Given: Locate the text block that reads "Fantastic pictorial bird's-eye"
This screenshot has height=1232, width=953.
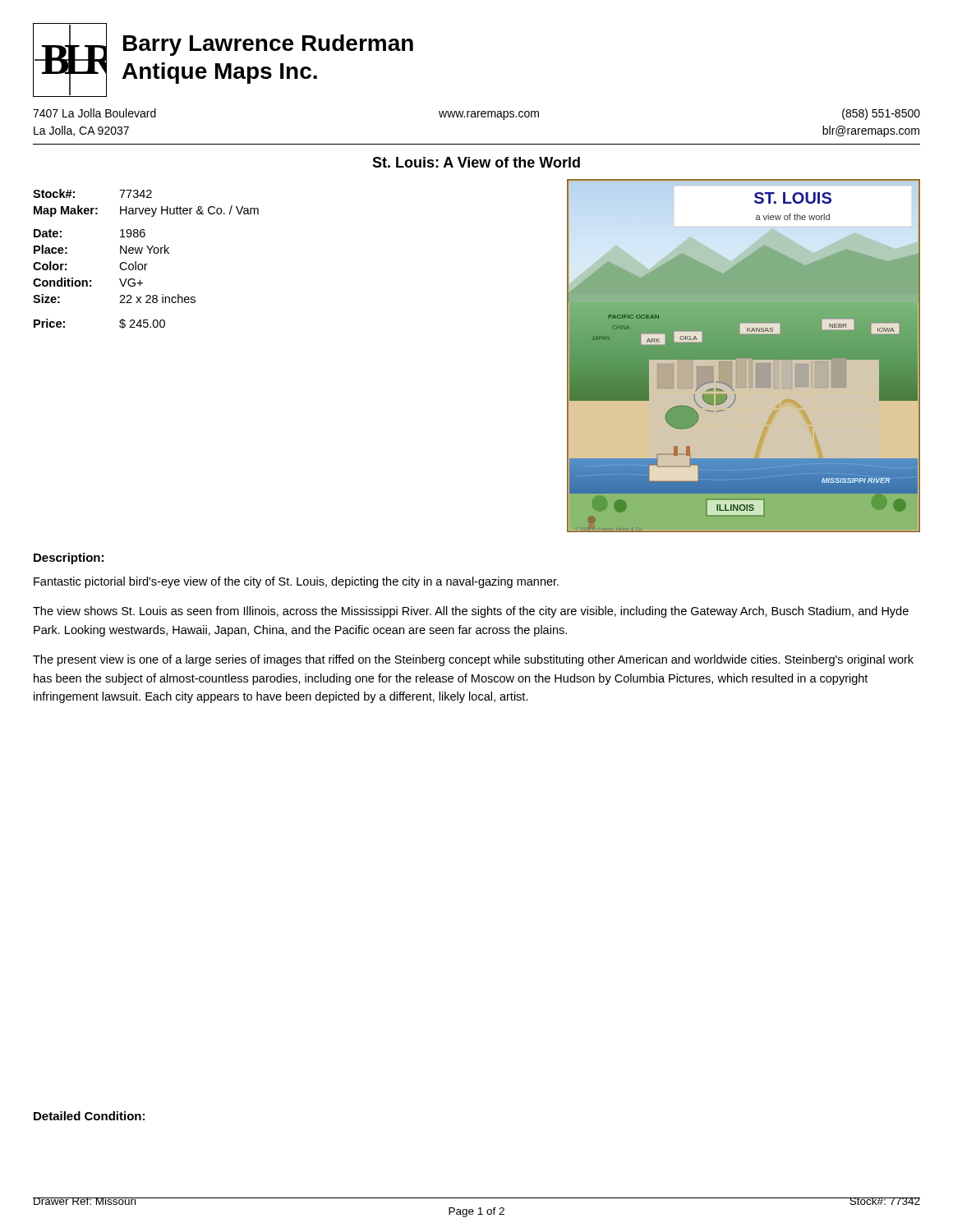Looking at the screenshot, I should [296, 582].
